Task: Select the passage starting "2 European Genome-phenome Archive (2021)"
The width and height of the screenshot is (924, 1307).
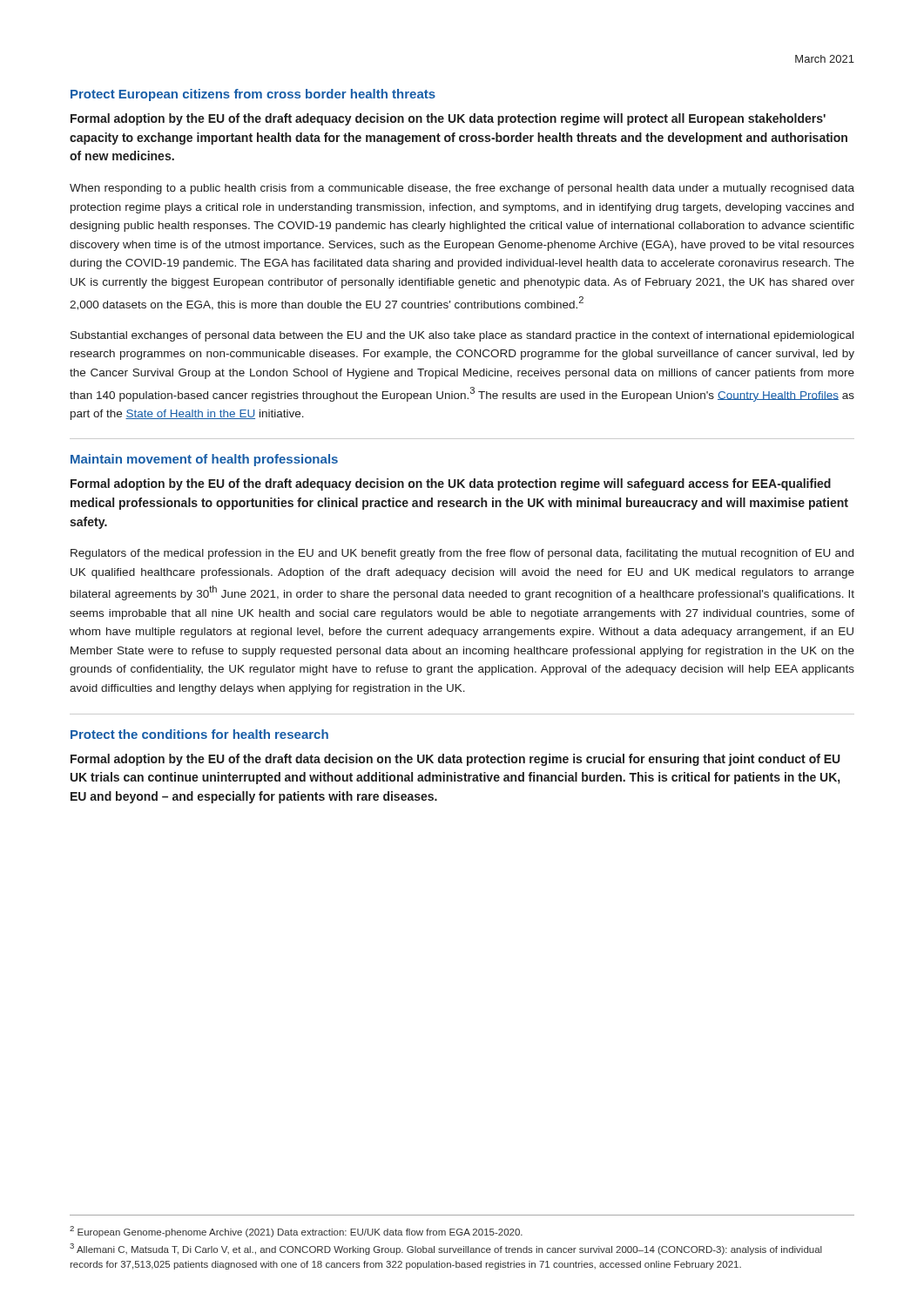Action: click(x=446, y=1246)
